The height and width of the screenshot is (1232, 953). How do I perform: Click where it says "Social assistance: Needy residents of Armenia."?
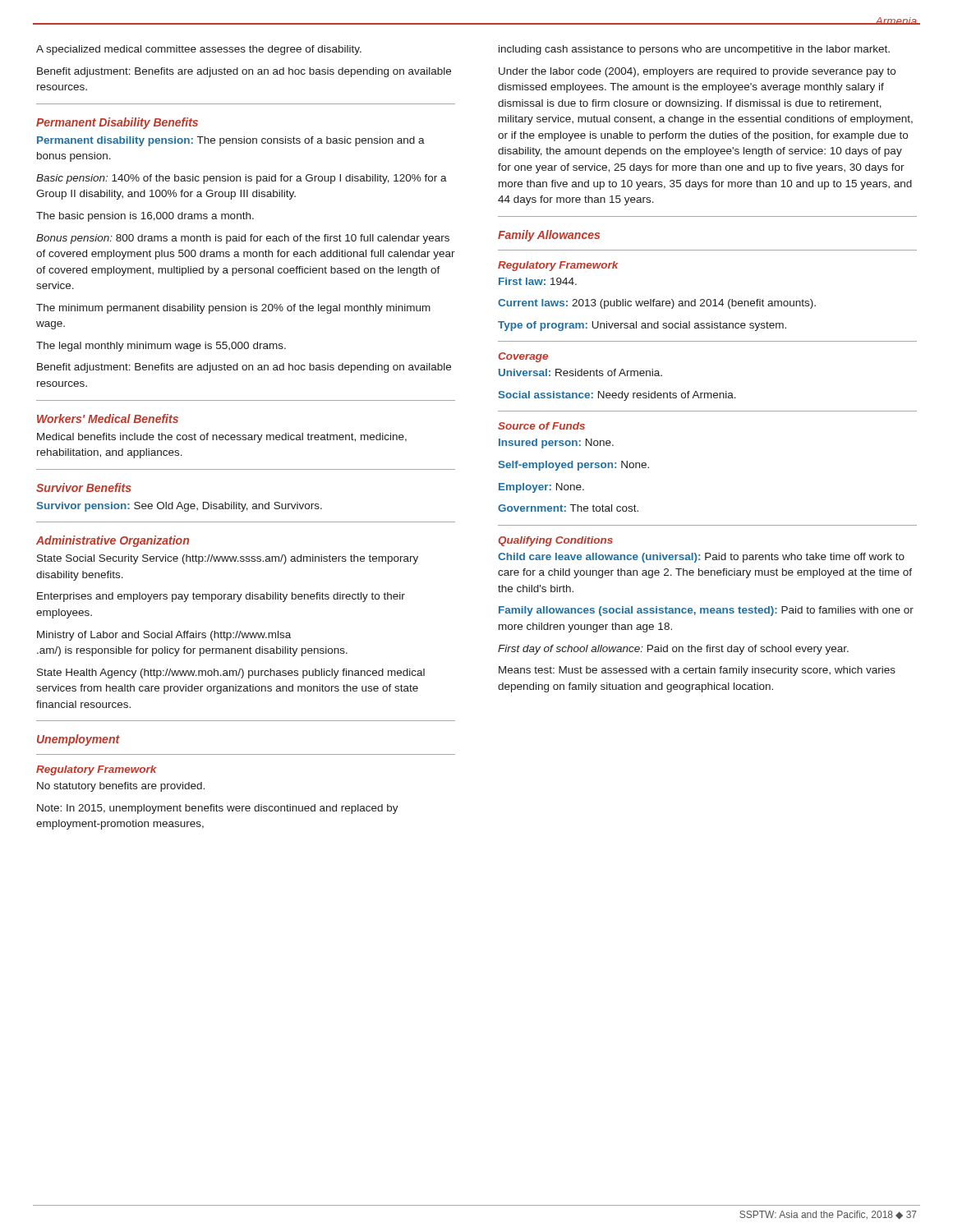click(707, 395)
